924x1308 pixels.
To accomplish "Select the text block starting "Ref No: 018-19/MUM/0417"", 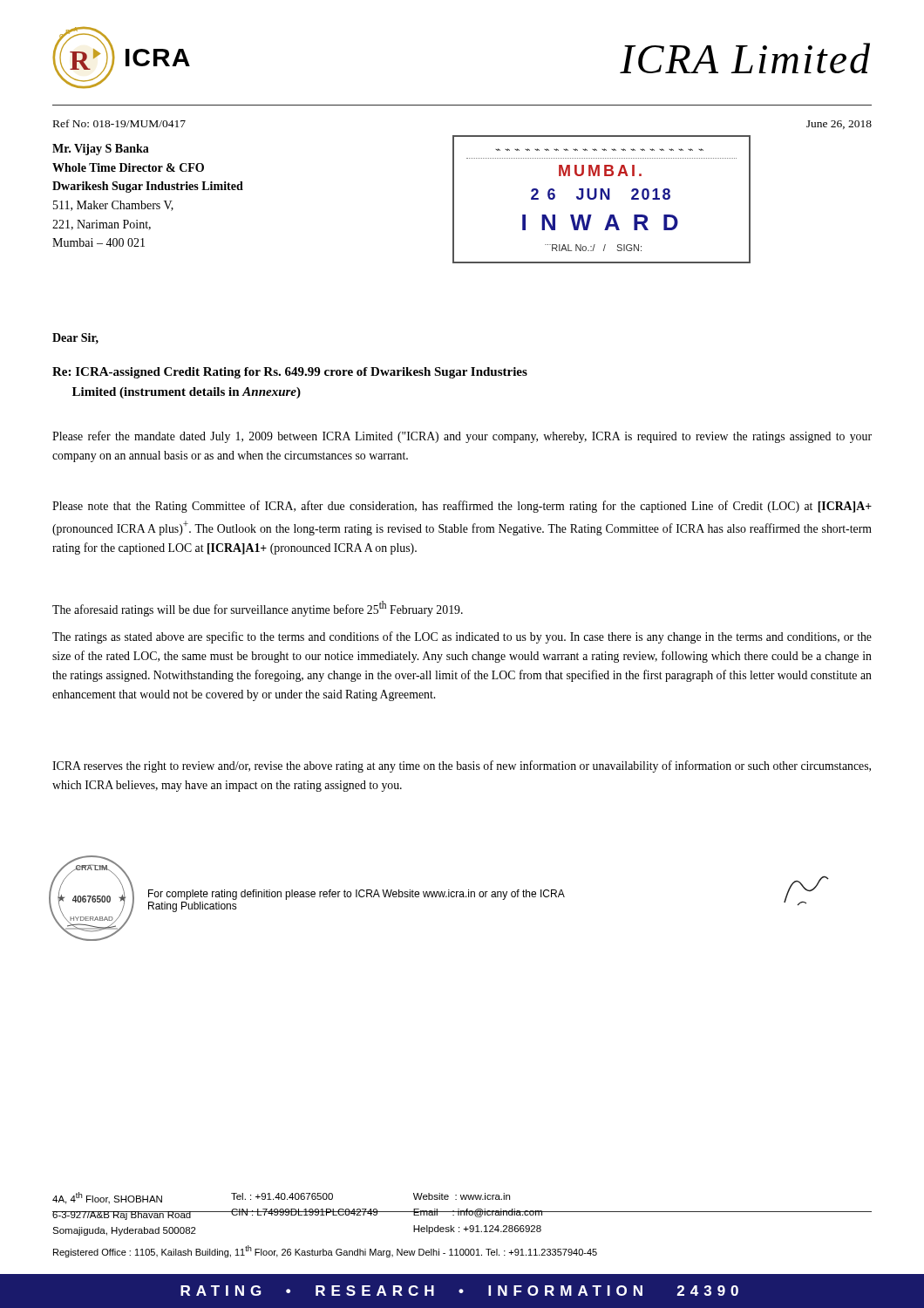I will click(119, 123).
